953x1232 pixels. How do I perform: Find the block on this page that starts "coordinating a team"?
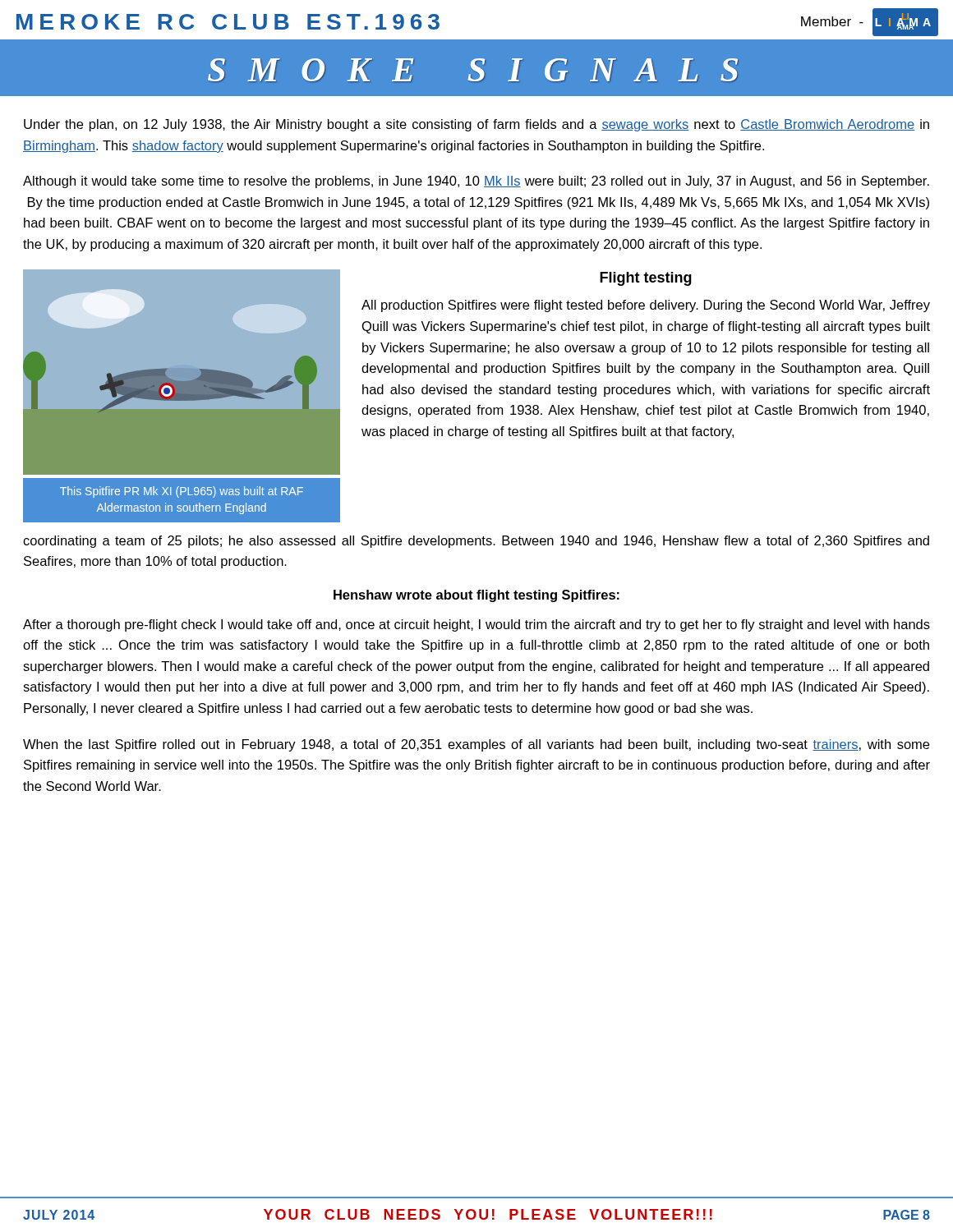point(476,551)
